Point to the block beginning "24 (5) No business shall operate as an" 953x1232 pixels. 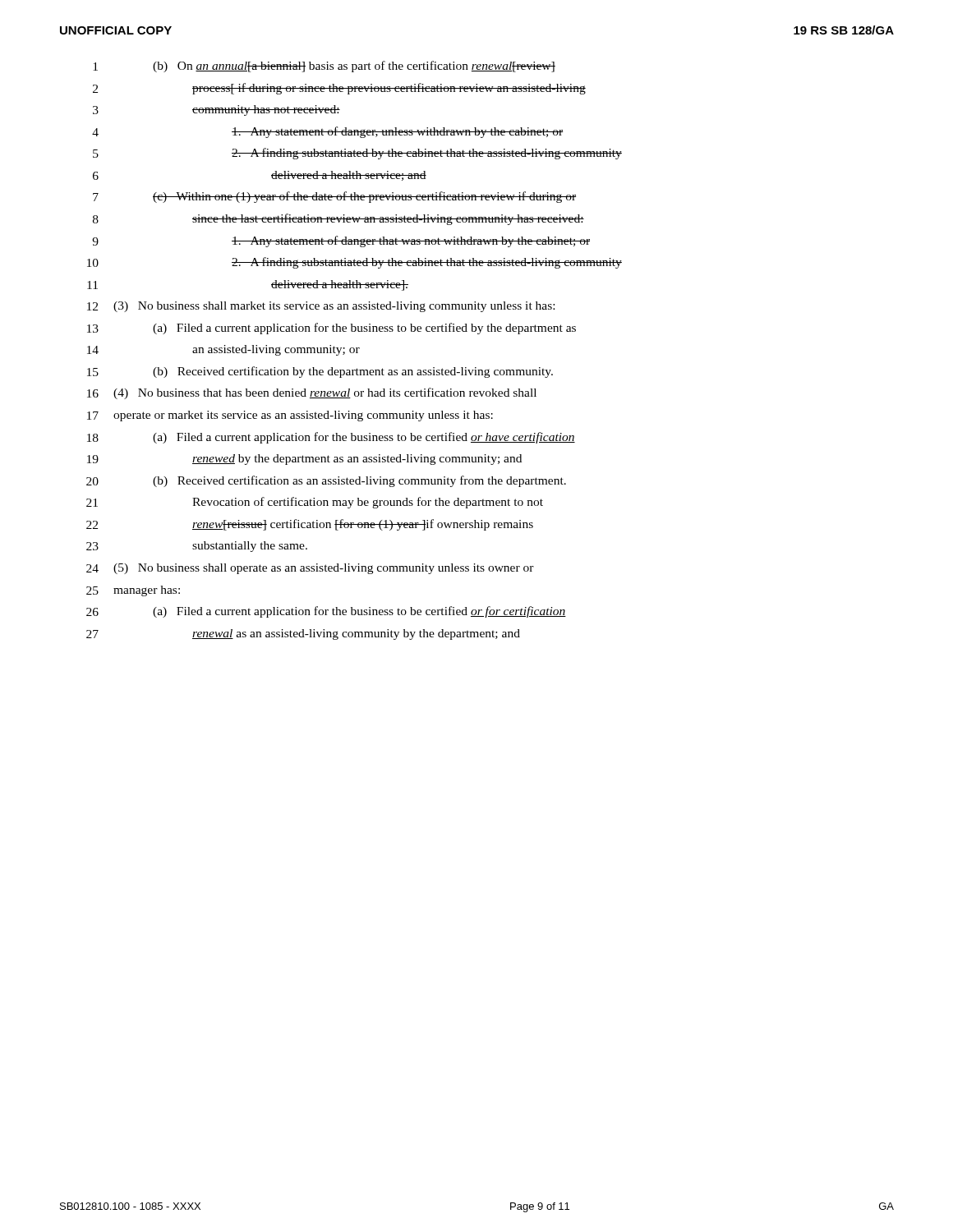pyautogui.click(x=476, y=568)
